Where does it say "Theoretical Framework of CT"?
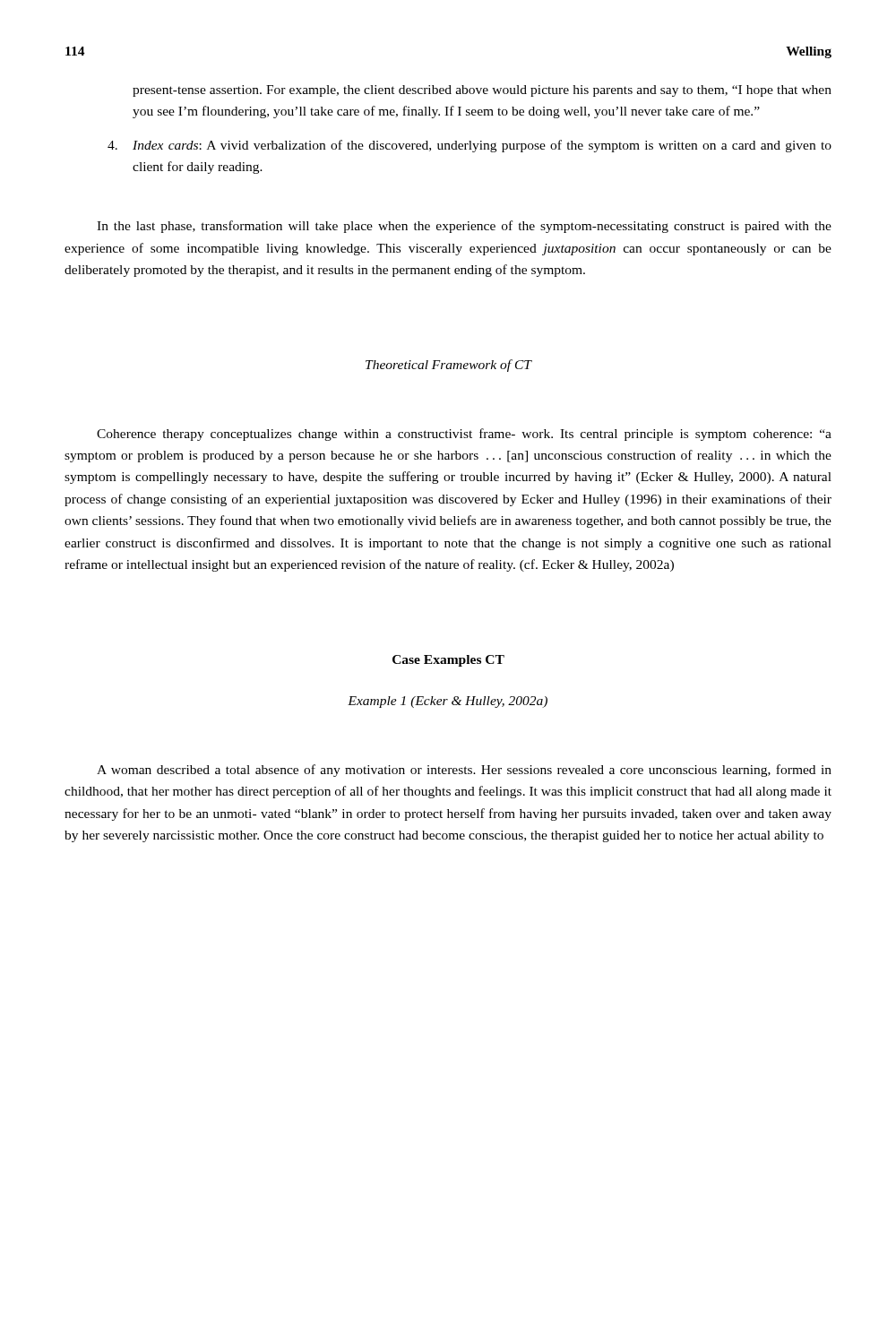Screen dimensions: 1344x896 [448, 364]
